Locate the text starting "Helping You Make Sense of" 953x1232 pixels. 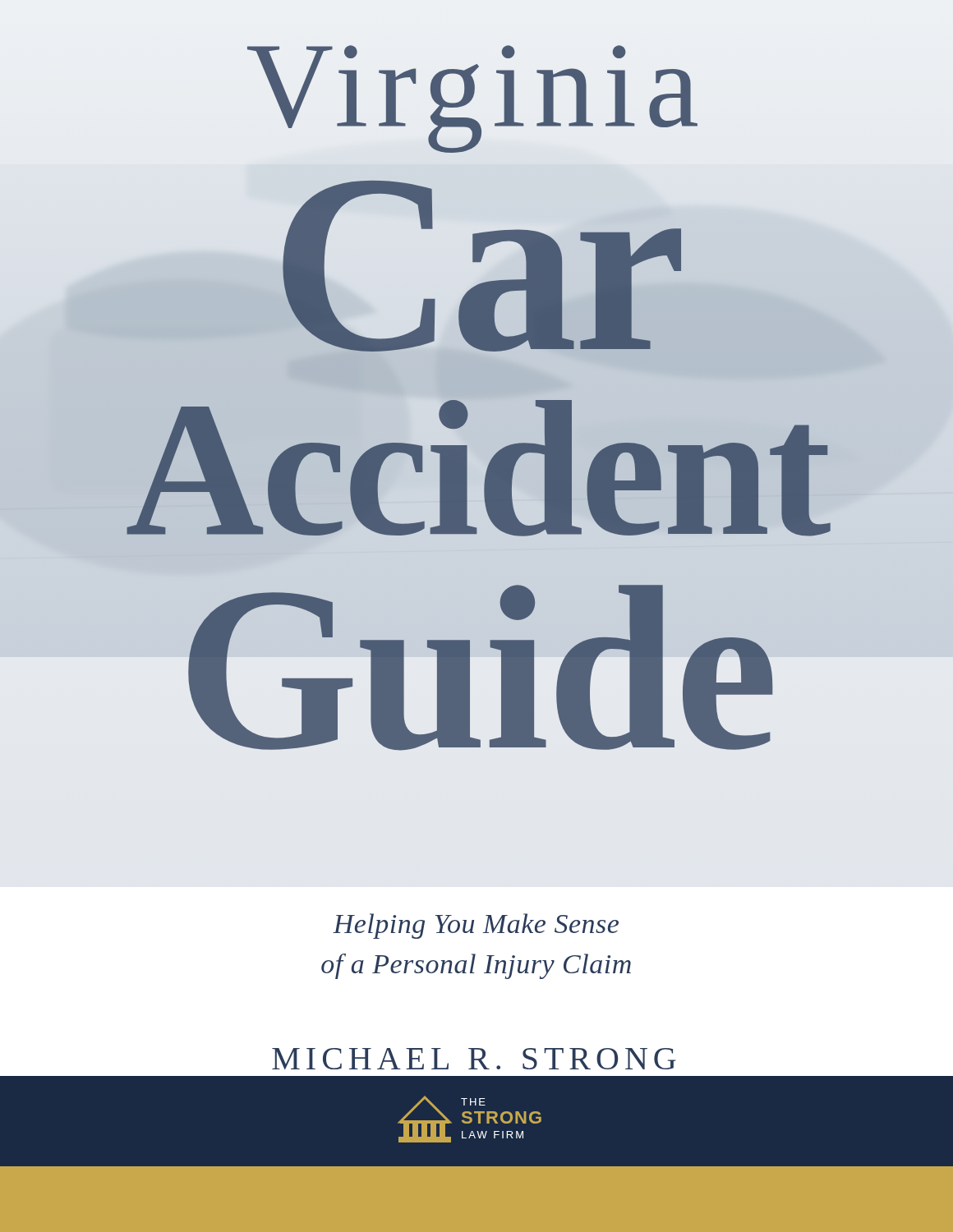coord(476,944)
